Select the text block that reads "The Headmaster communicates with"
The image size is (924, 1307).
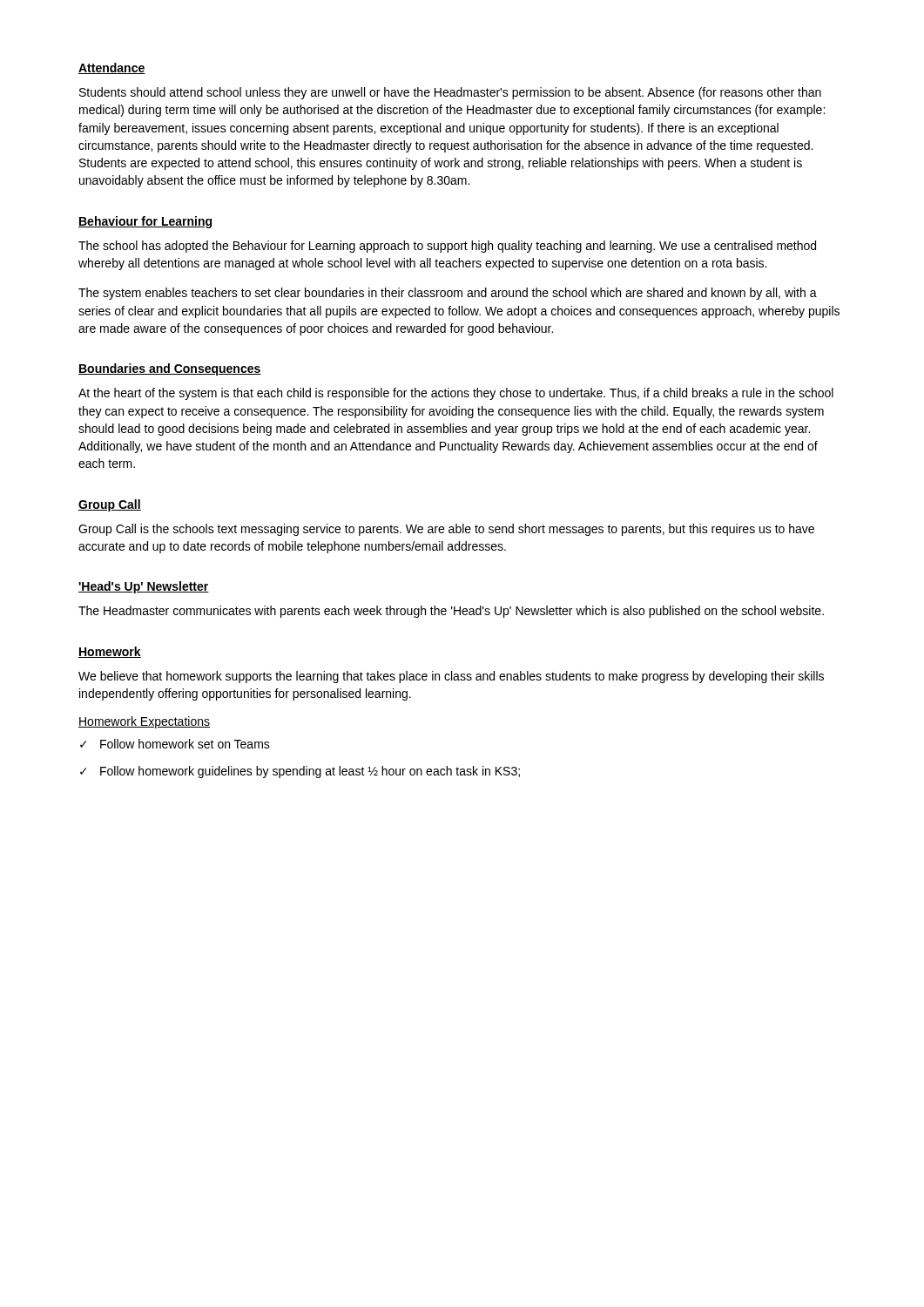(452, 611)
